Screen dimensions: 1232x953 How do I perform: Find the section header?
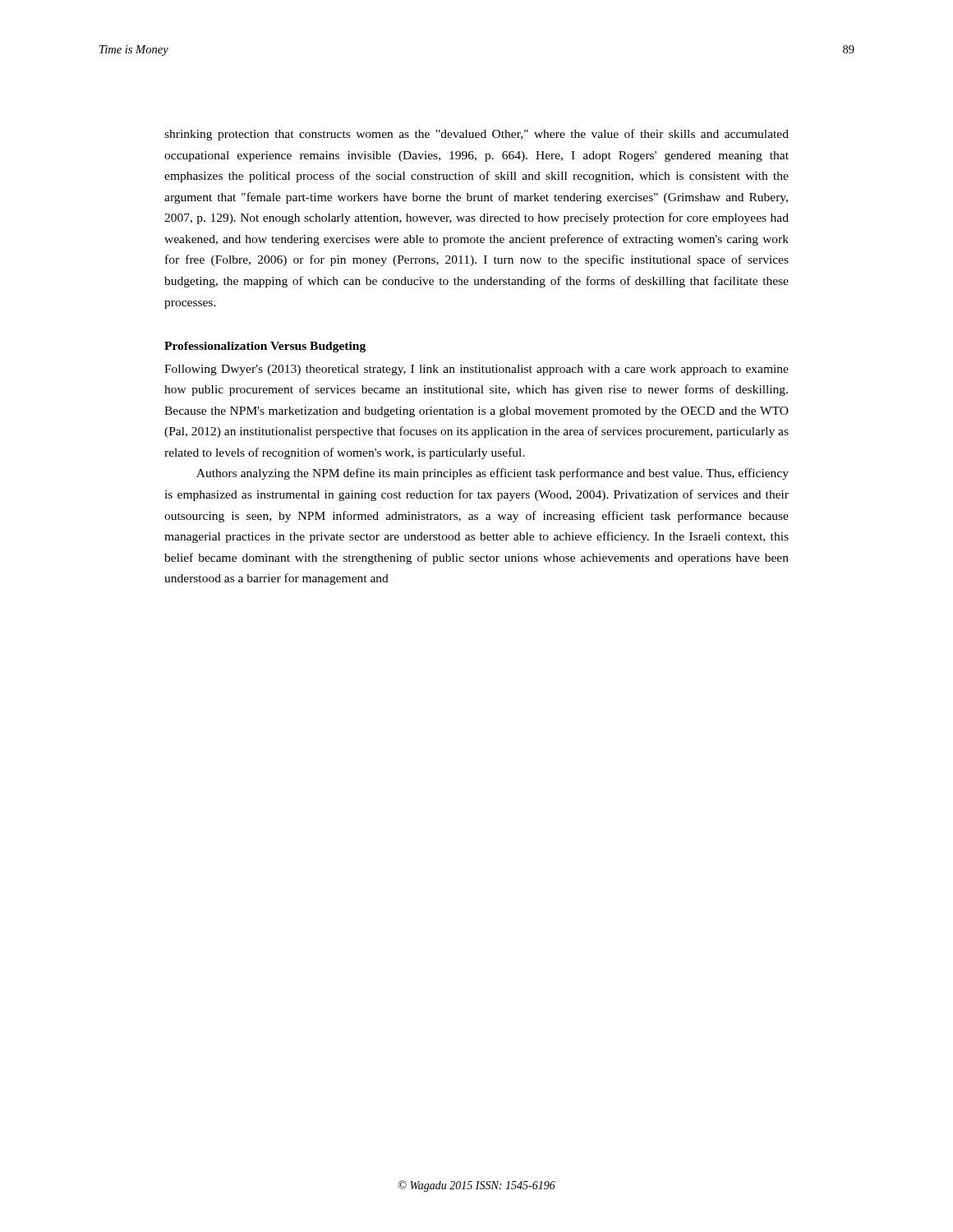(265, 345)
